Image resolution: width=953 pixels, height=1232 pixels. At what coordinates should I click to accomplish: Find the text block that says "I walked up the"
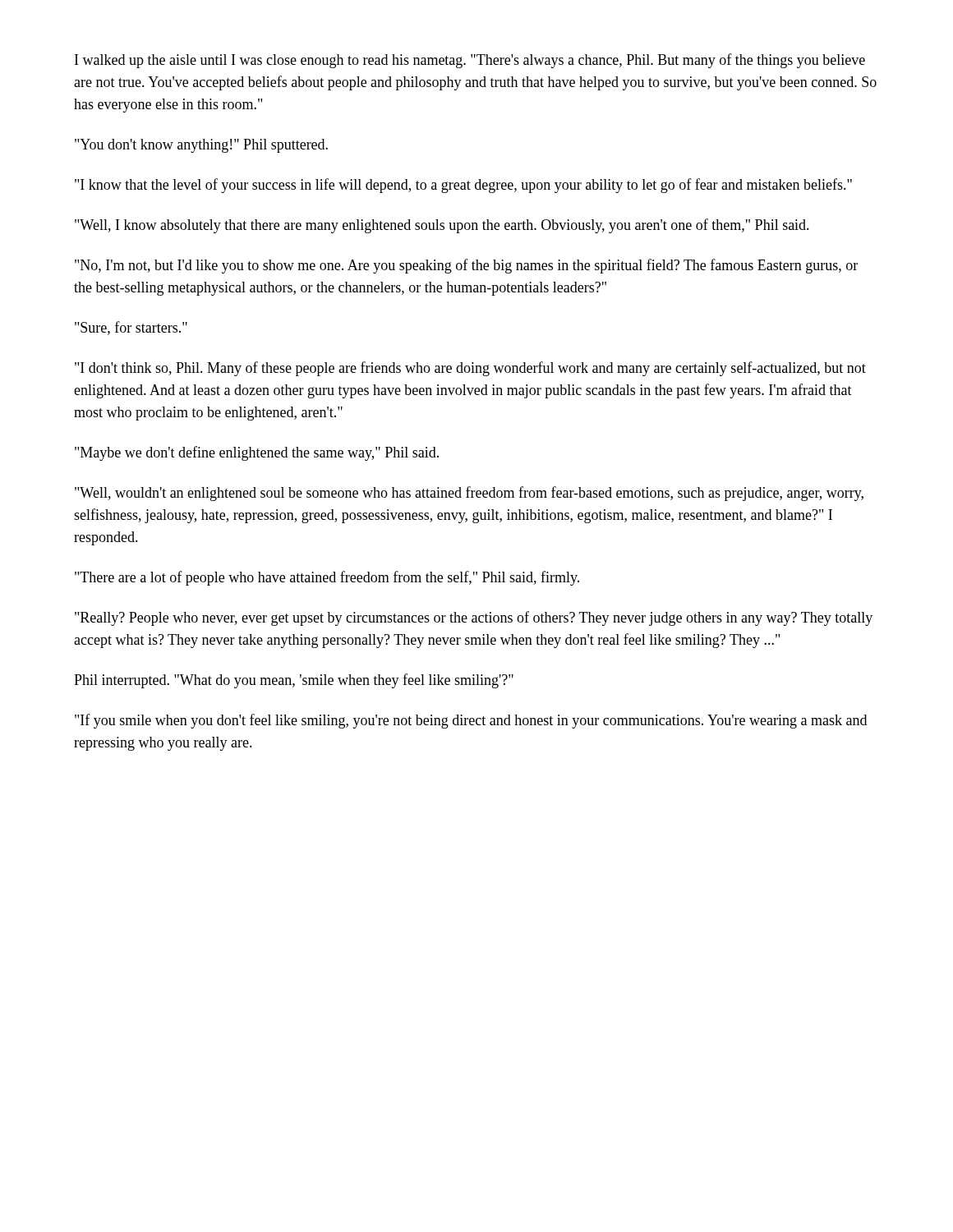475,82
